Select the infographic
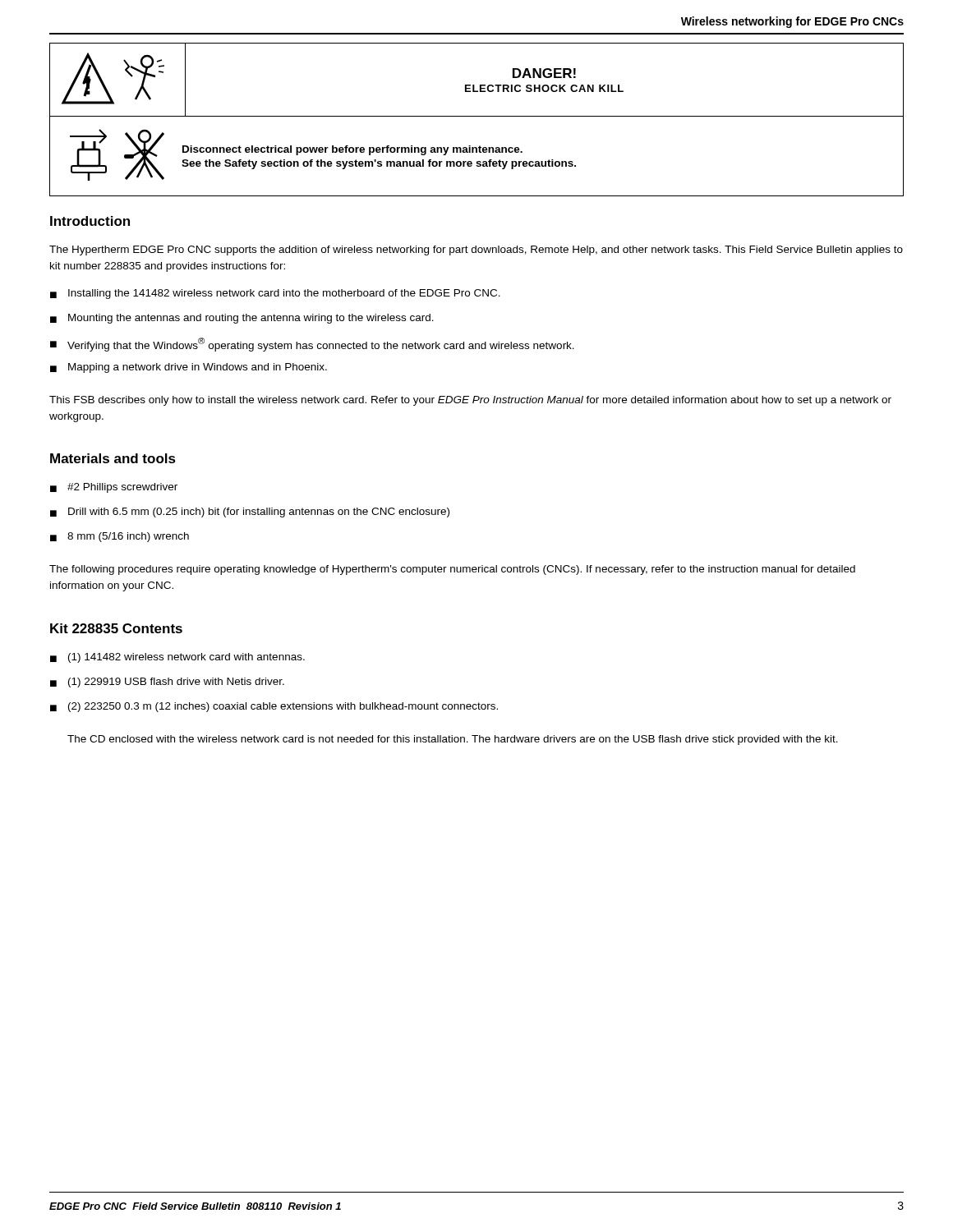The image size is (953, 1232). pyautogui.click(x=476, y=120)
